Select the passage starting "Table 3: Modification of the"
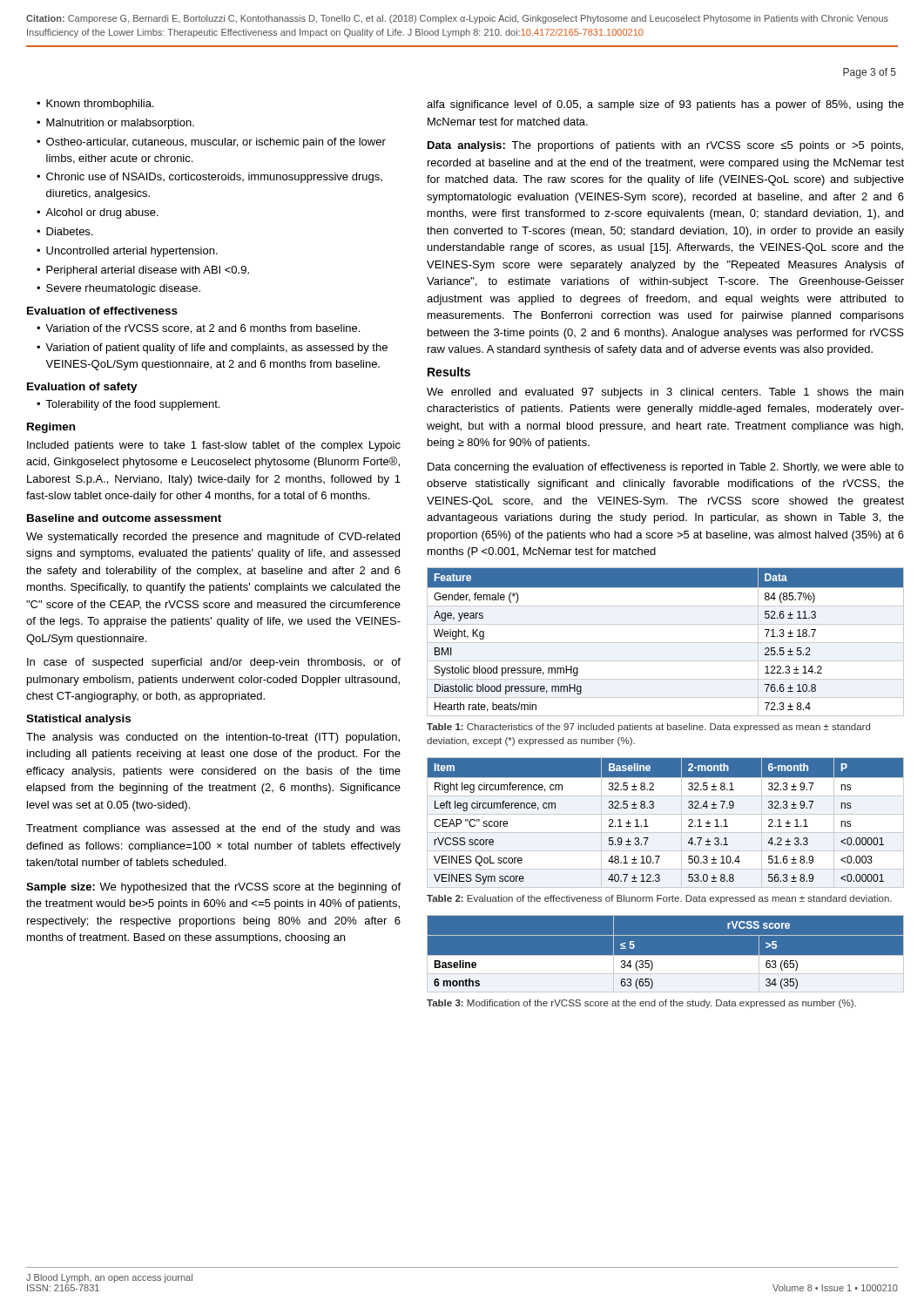This screenshot has width=924, height=1307. click(x=642, y=1002)
